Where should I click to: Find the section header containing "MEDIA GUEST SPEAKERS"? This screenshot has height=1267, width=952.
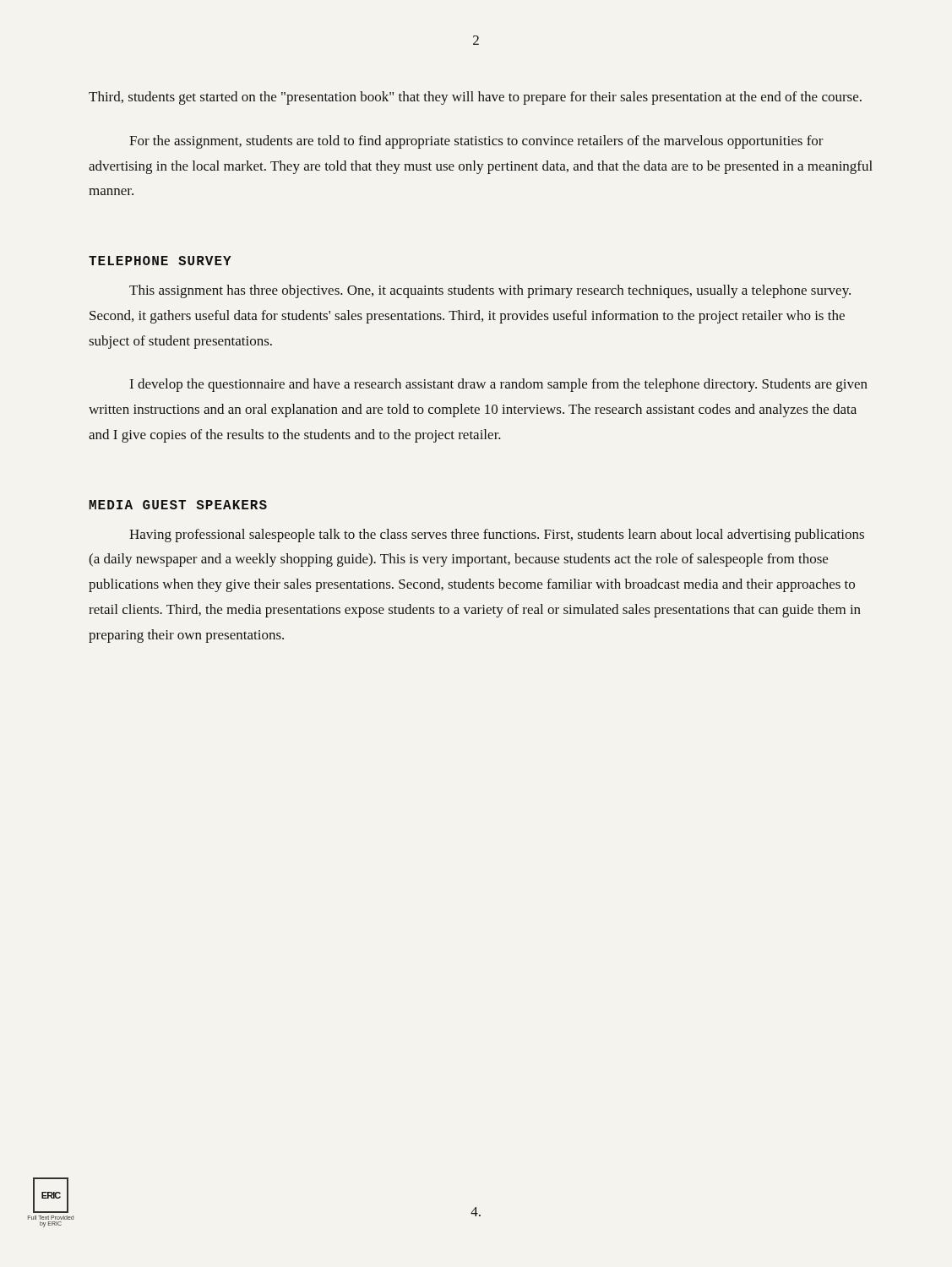coord(178,506)
